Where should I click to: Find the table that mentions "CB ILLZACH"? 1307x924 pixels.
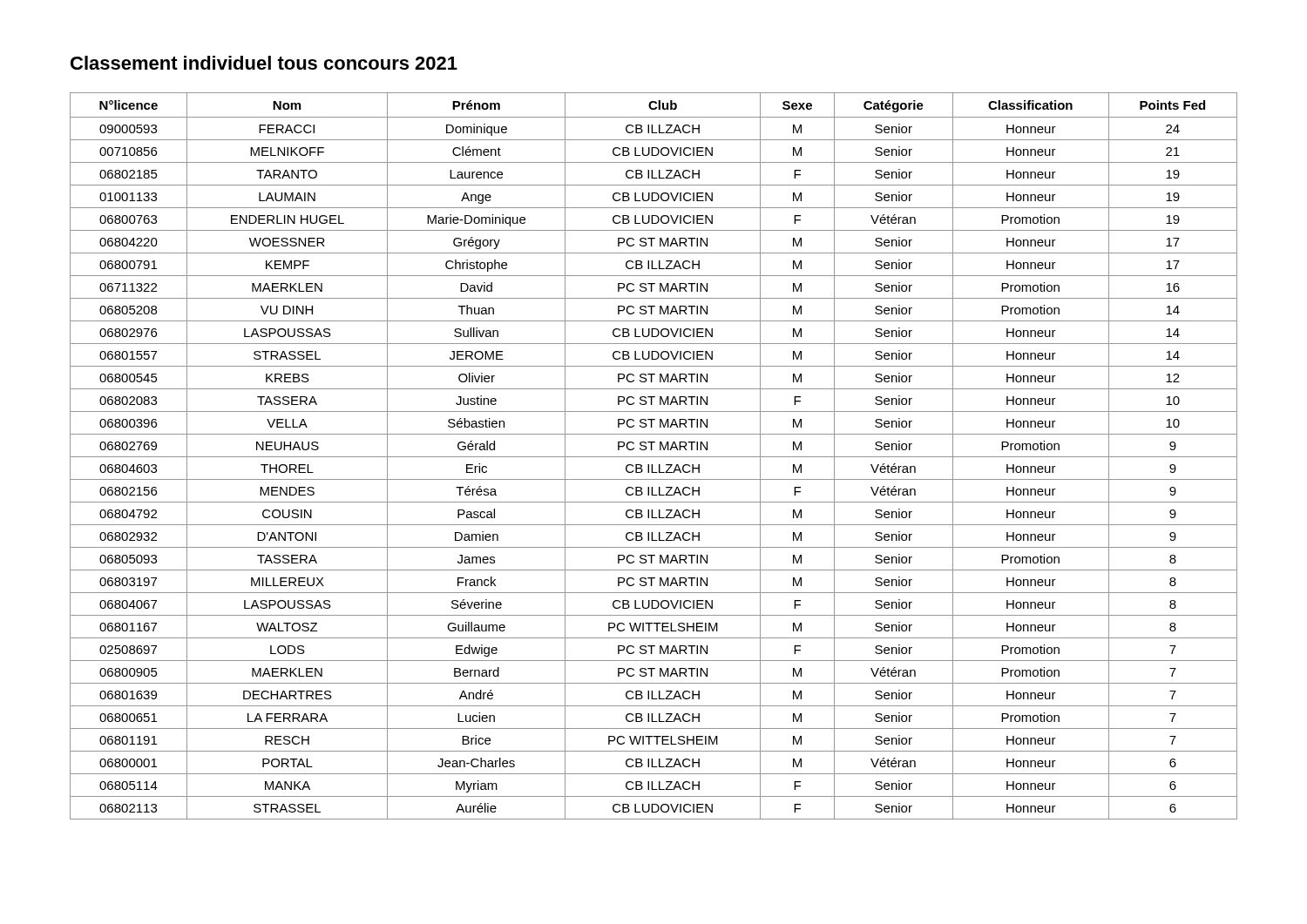[x=654, y=456]
